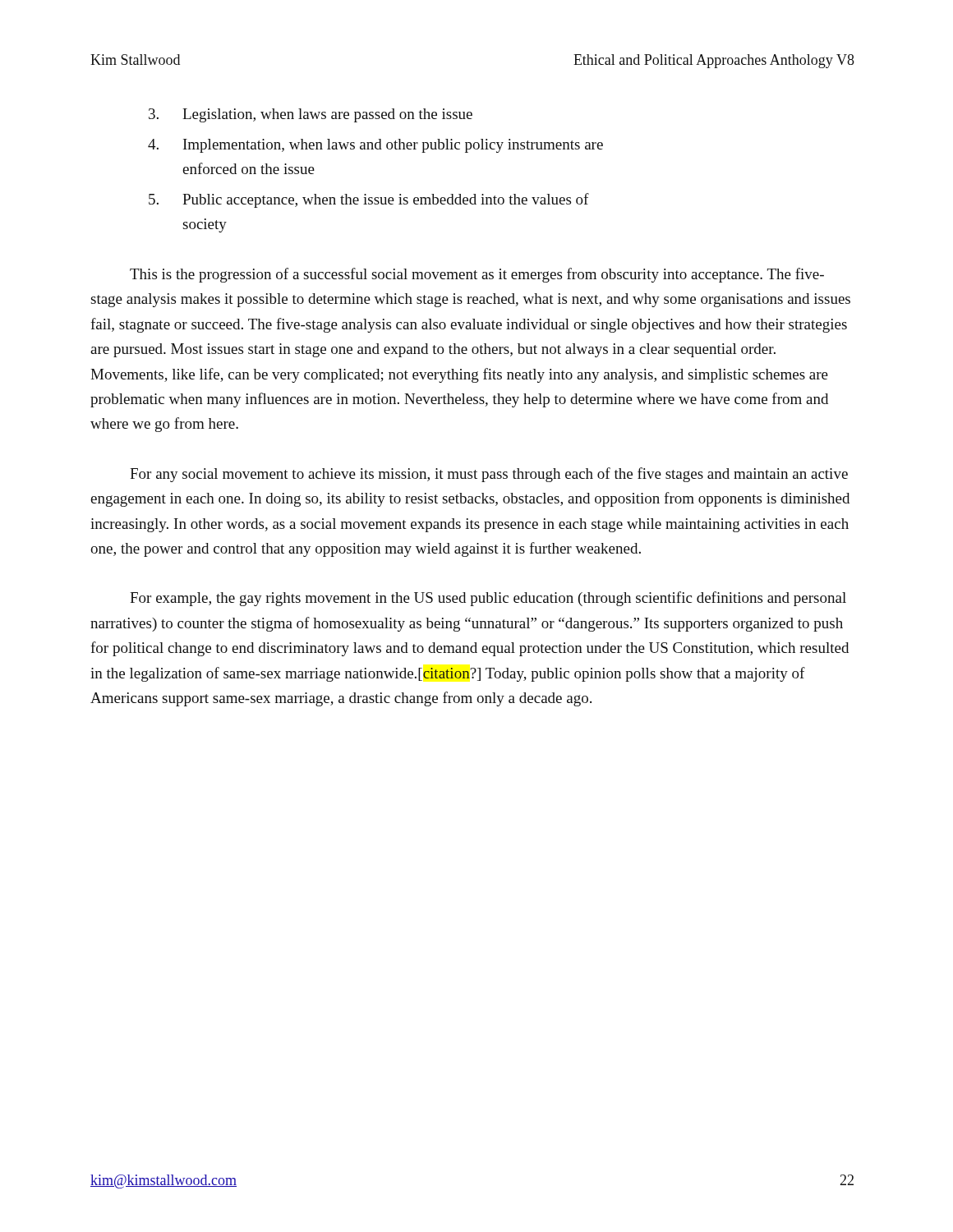This screenshot has height=1232, width=953.
Task: Locate the passage starting "4. Implementation, when laws and"
Action: [x=376, y=157]
